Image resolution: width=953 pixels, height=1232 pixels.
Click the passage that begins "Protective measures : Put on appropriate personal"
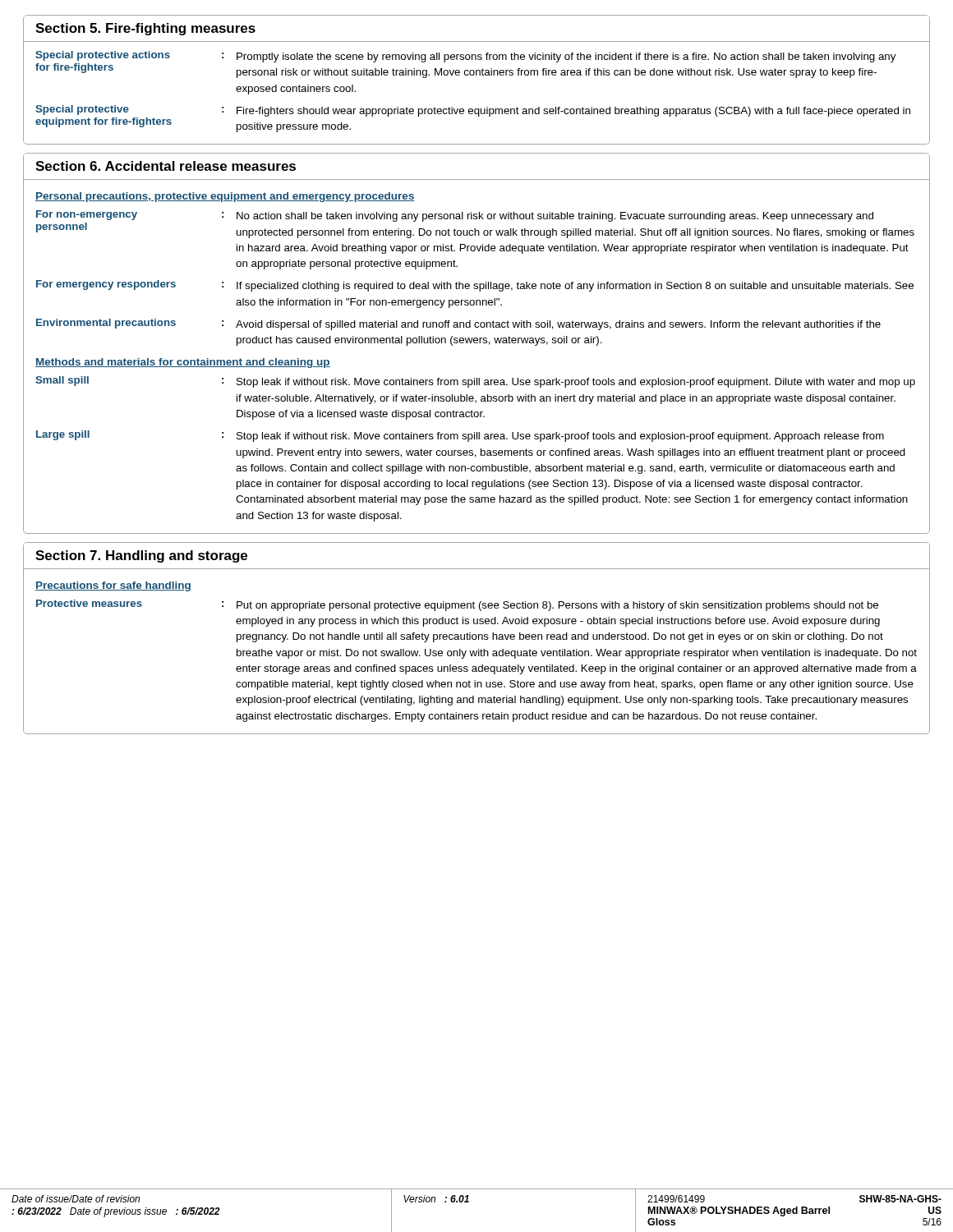476,660
